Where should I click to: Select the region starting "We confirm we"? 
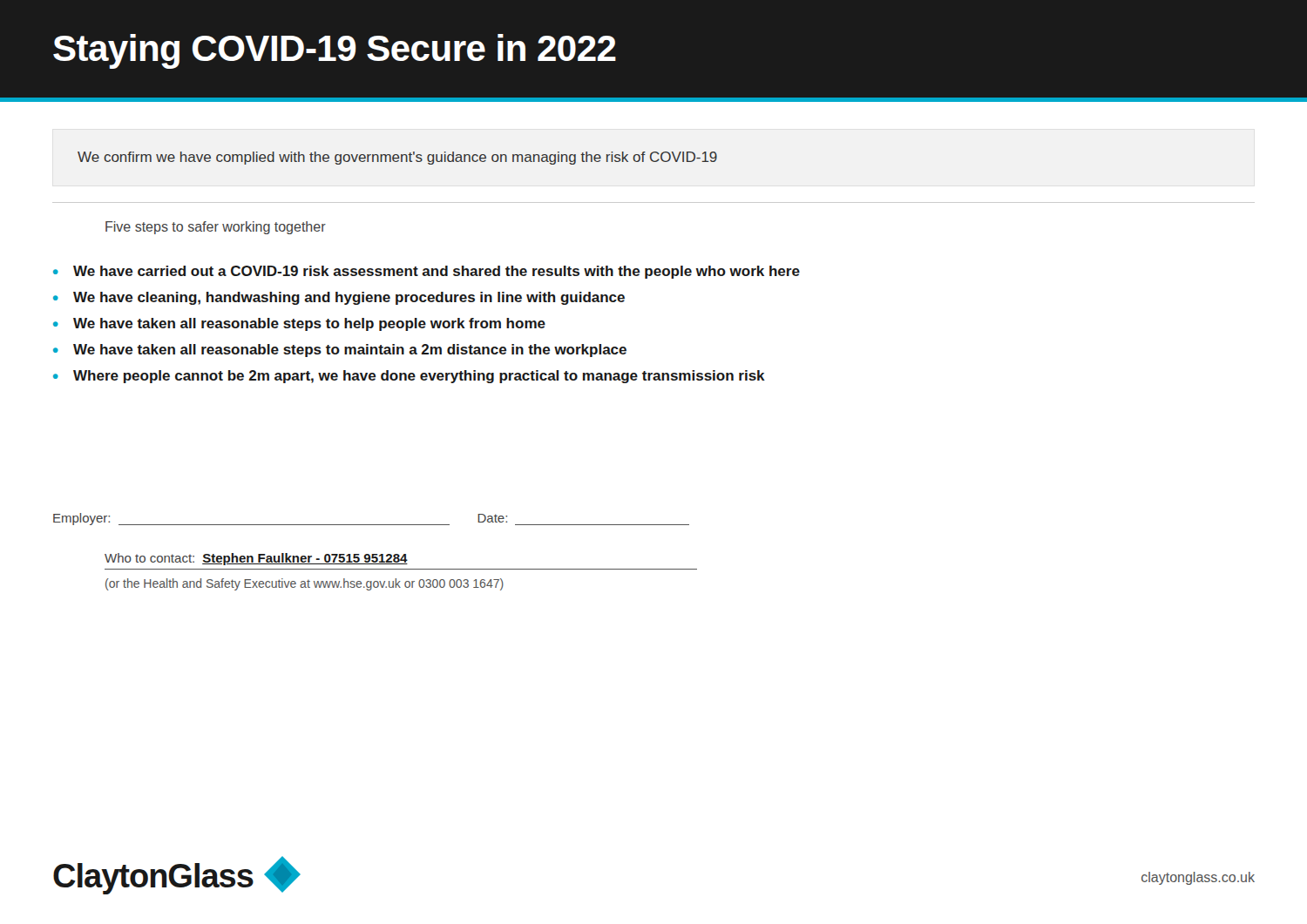pos(654,158)
